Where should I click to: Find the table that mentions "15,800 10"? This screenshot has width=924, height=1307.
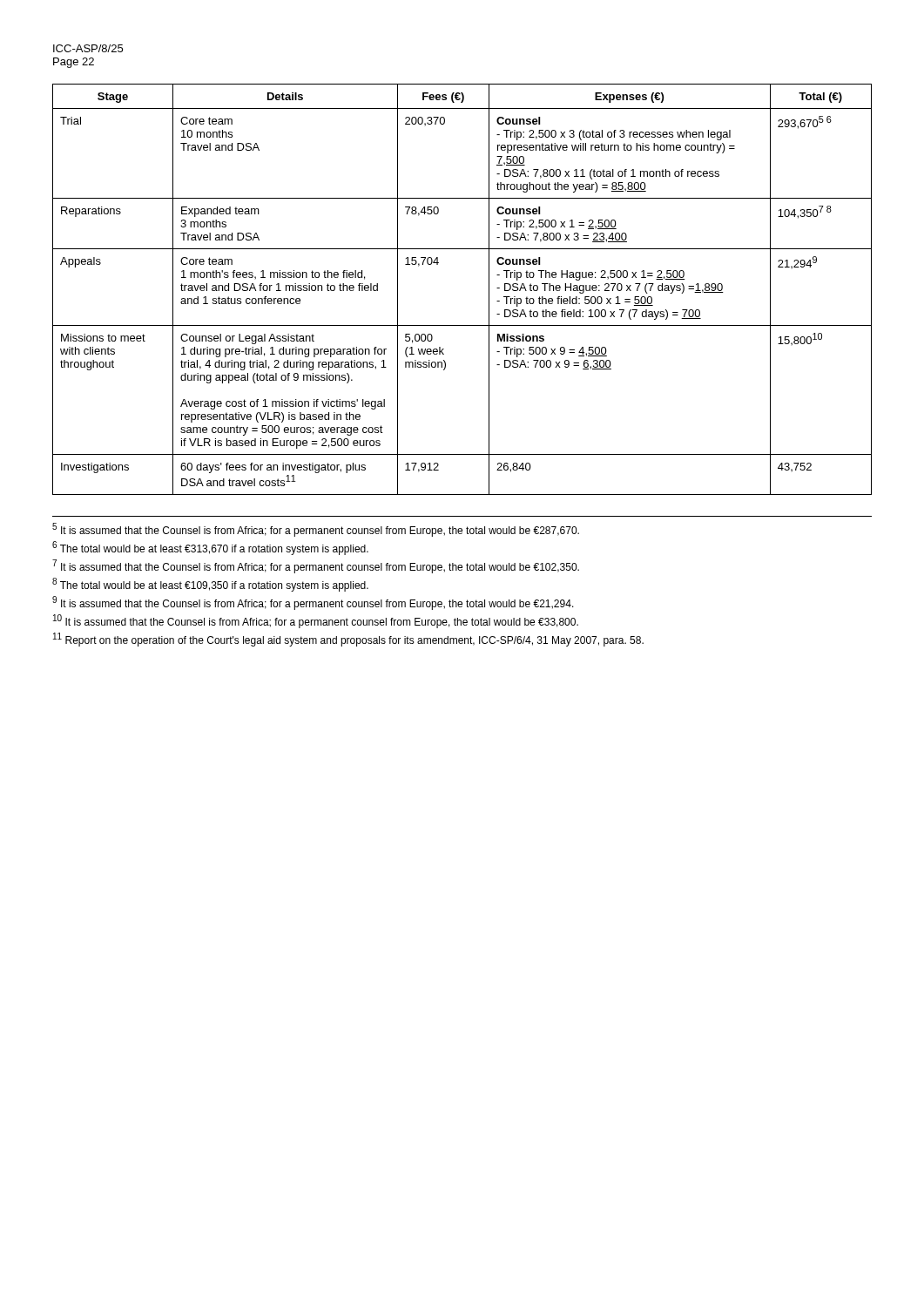coord(462,289)
